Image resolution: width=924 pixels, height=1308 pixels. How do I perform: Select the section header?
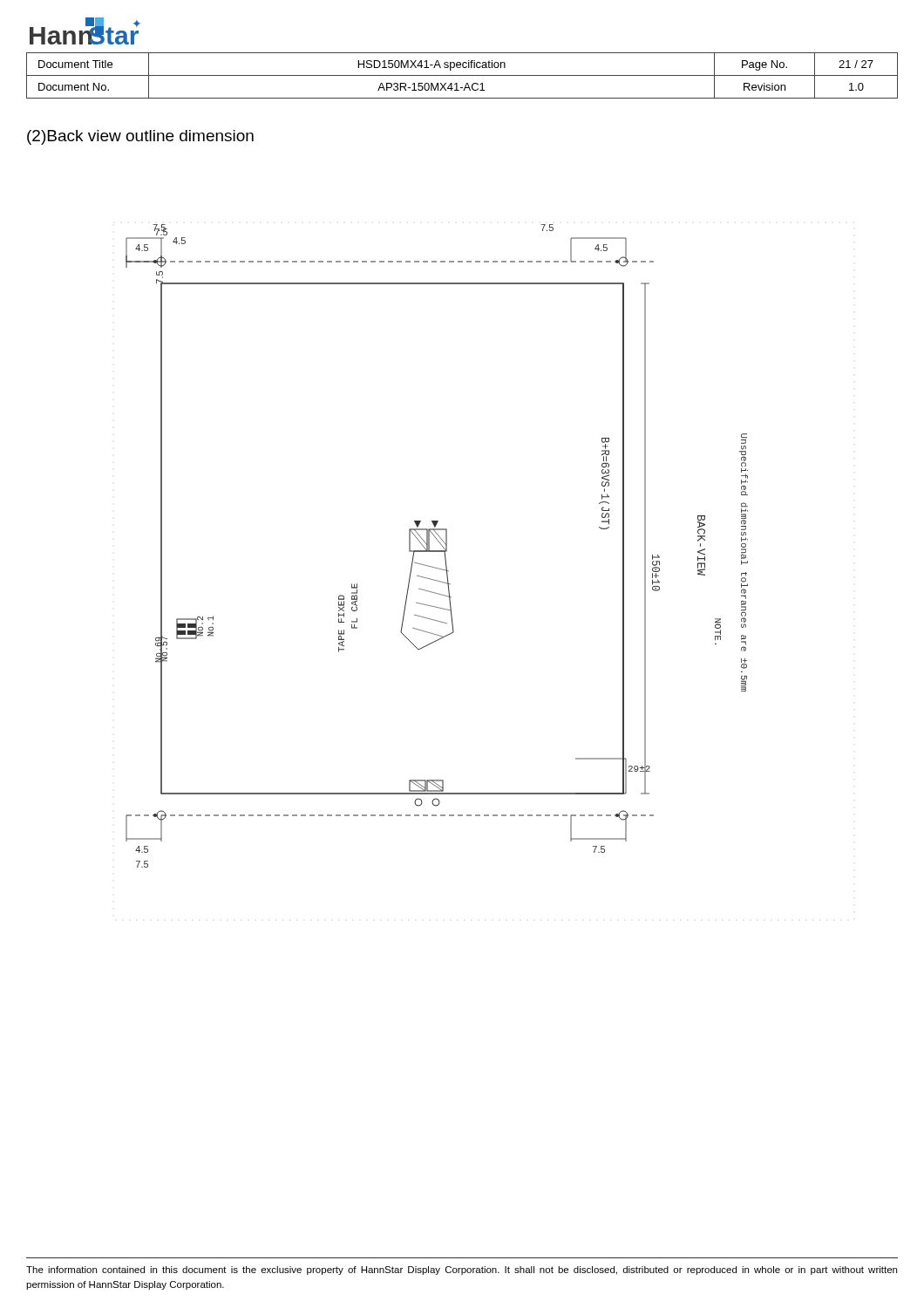tap(140, 136)
